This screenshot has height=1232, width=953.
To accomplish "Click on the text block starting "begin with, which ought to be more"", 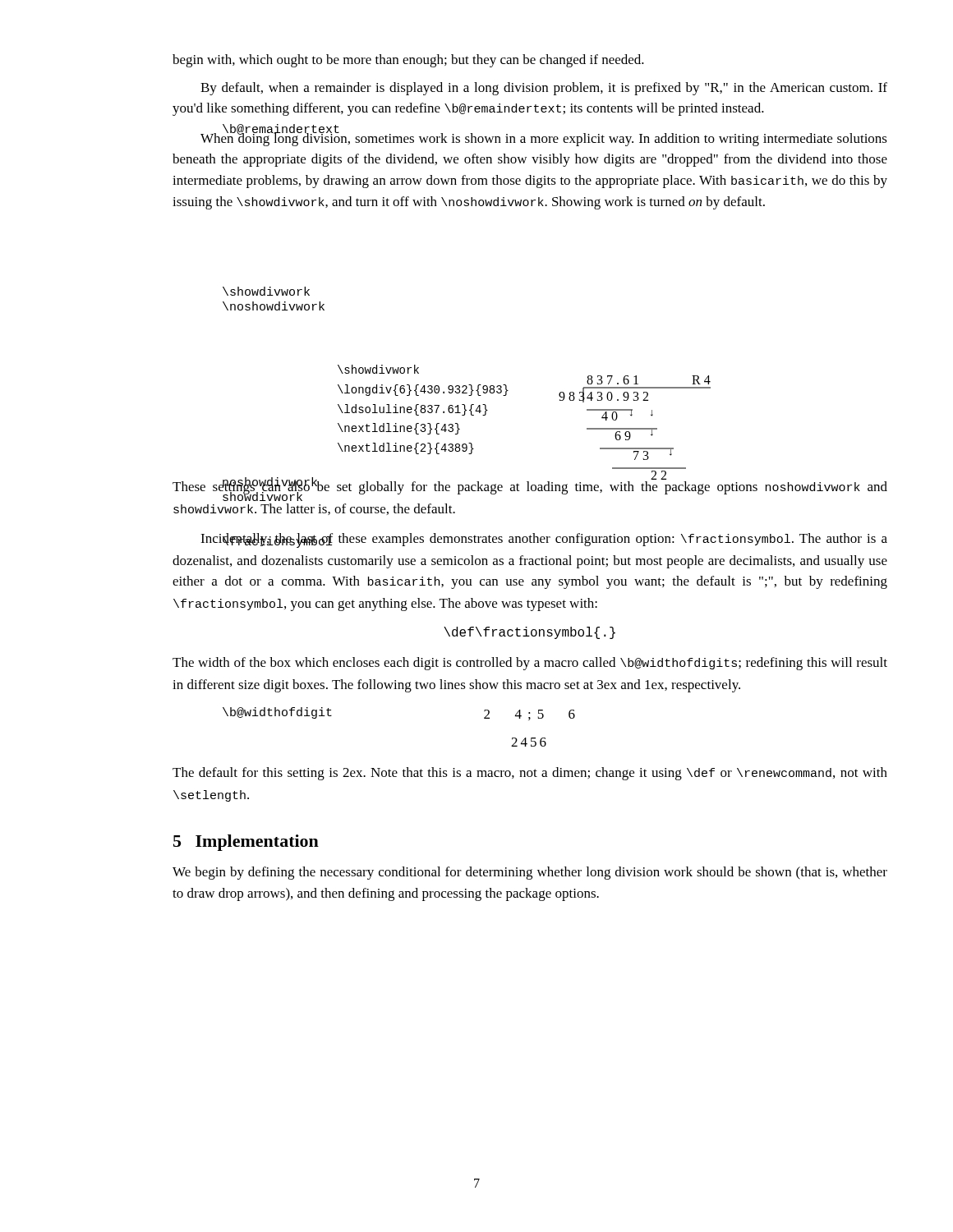I will (530, 84).
